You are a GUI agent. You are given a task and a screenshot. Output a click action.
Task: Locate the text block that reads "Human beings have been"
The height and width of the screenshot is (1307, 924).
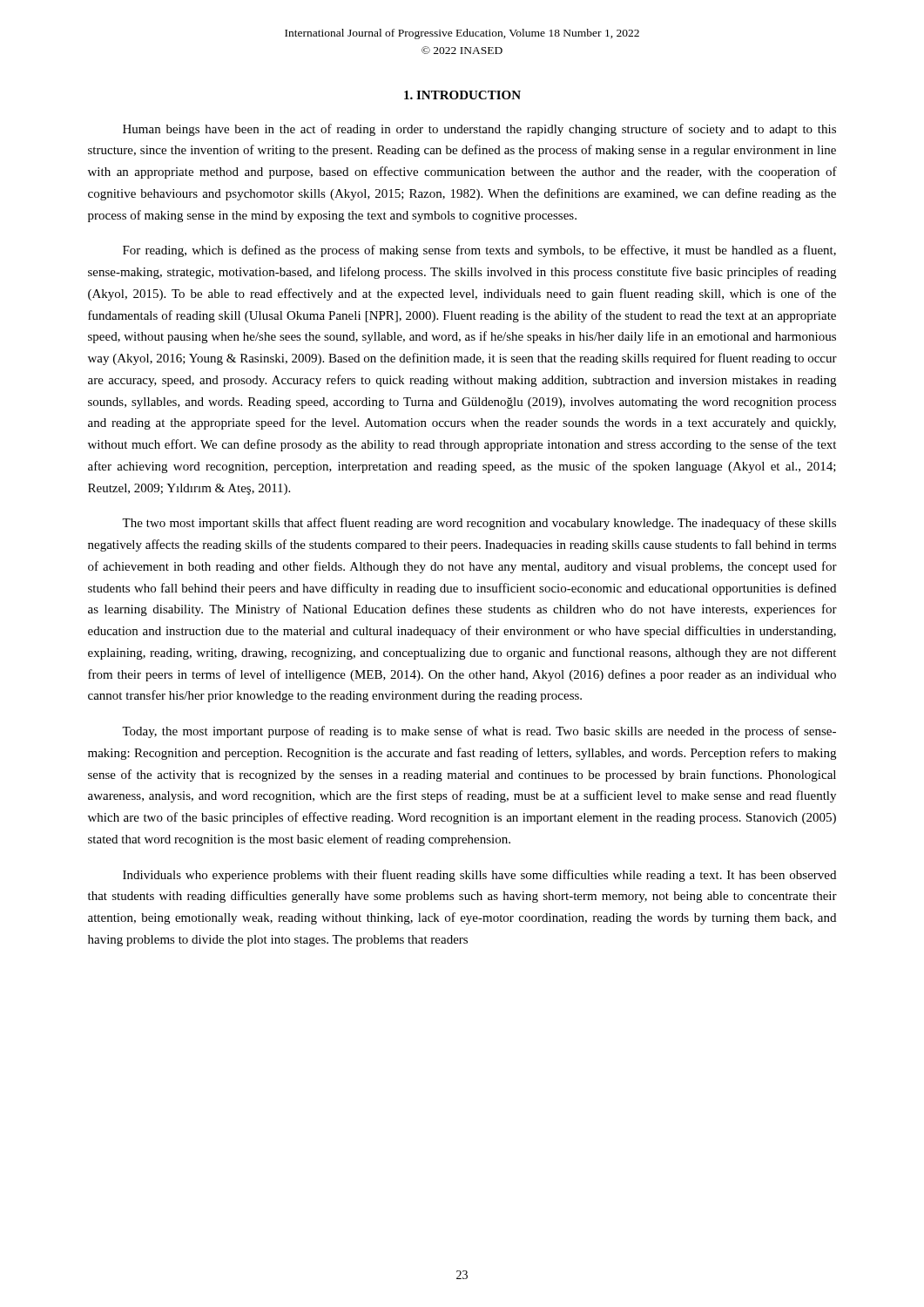[x=462, y=172]
